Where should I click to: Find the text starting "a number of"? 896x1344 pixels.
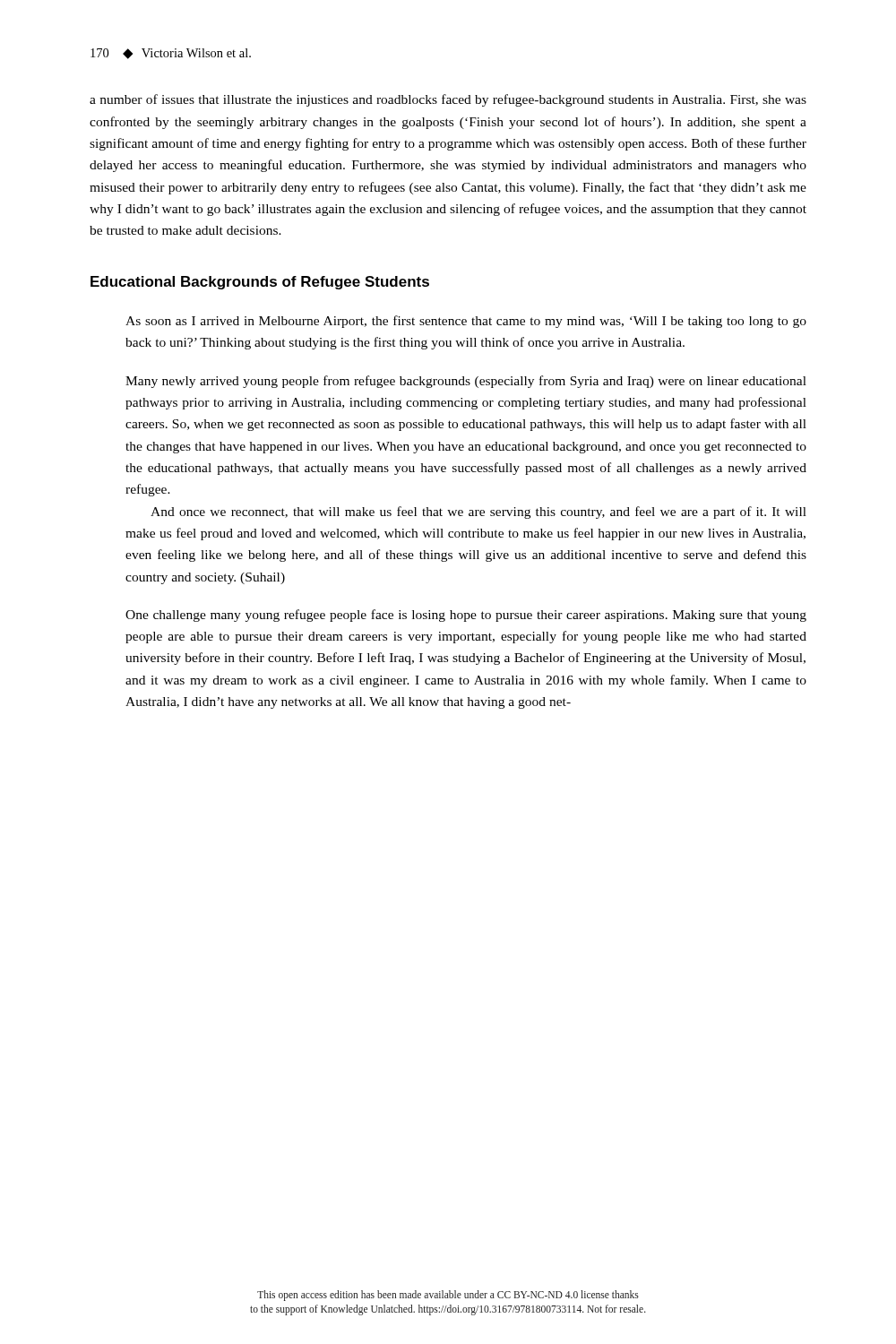pos(448,165)
